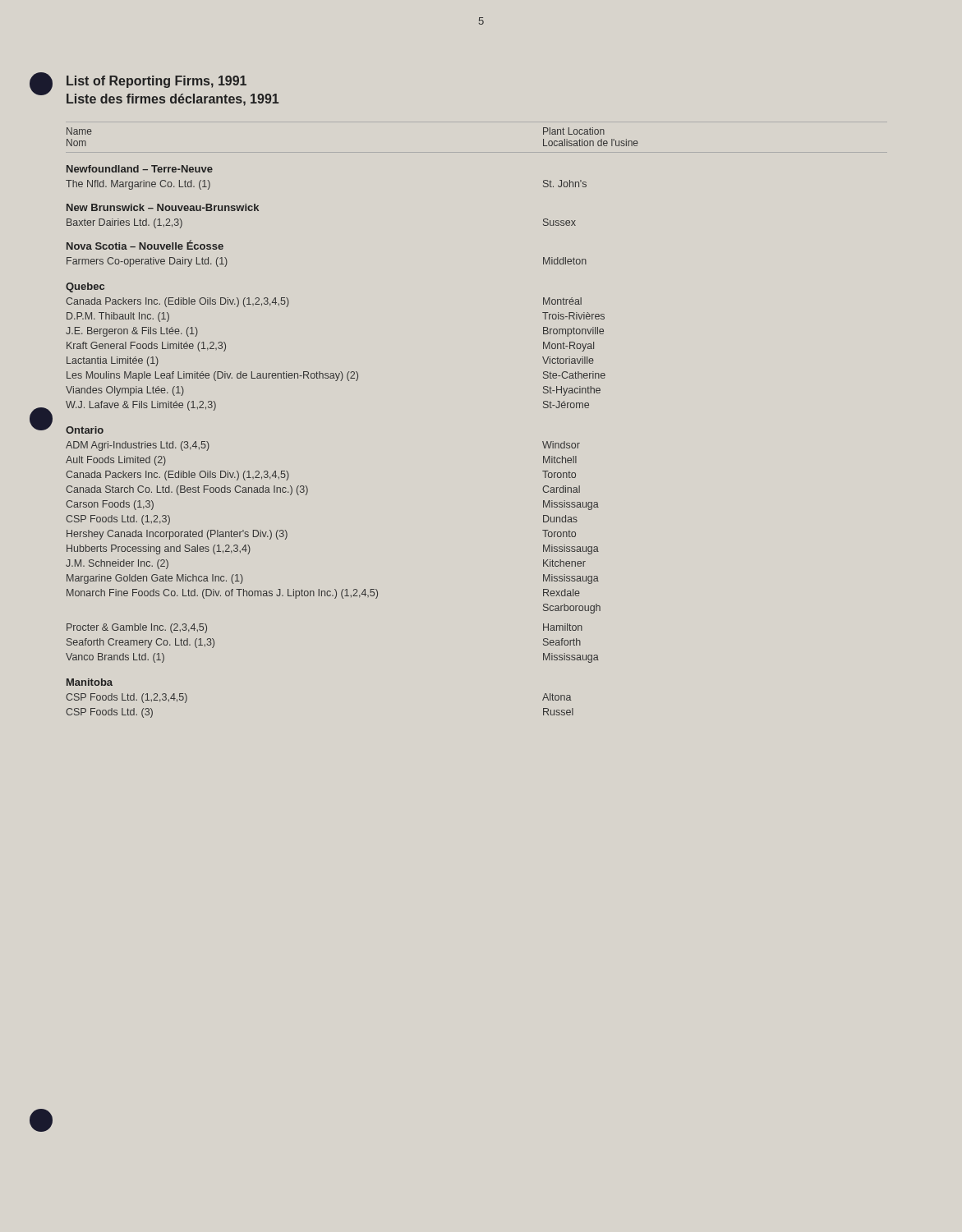Image resolution: width=962 pixels, height=1232 pixels.
Task: Where is the title that starts "List of Reporting Firms, 1991 Liste des"?
Action: pyautogui.click(x=156, y=82)
